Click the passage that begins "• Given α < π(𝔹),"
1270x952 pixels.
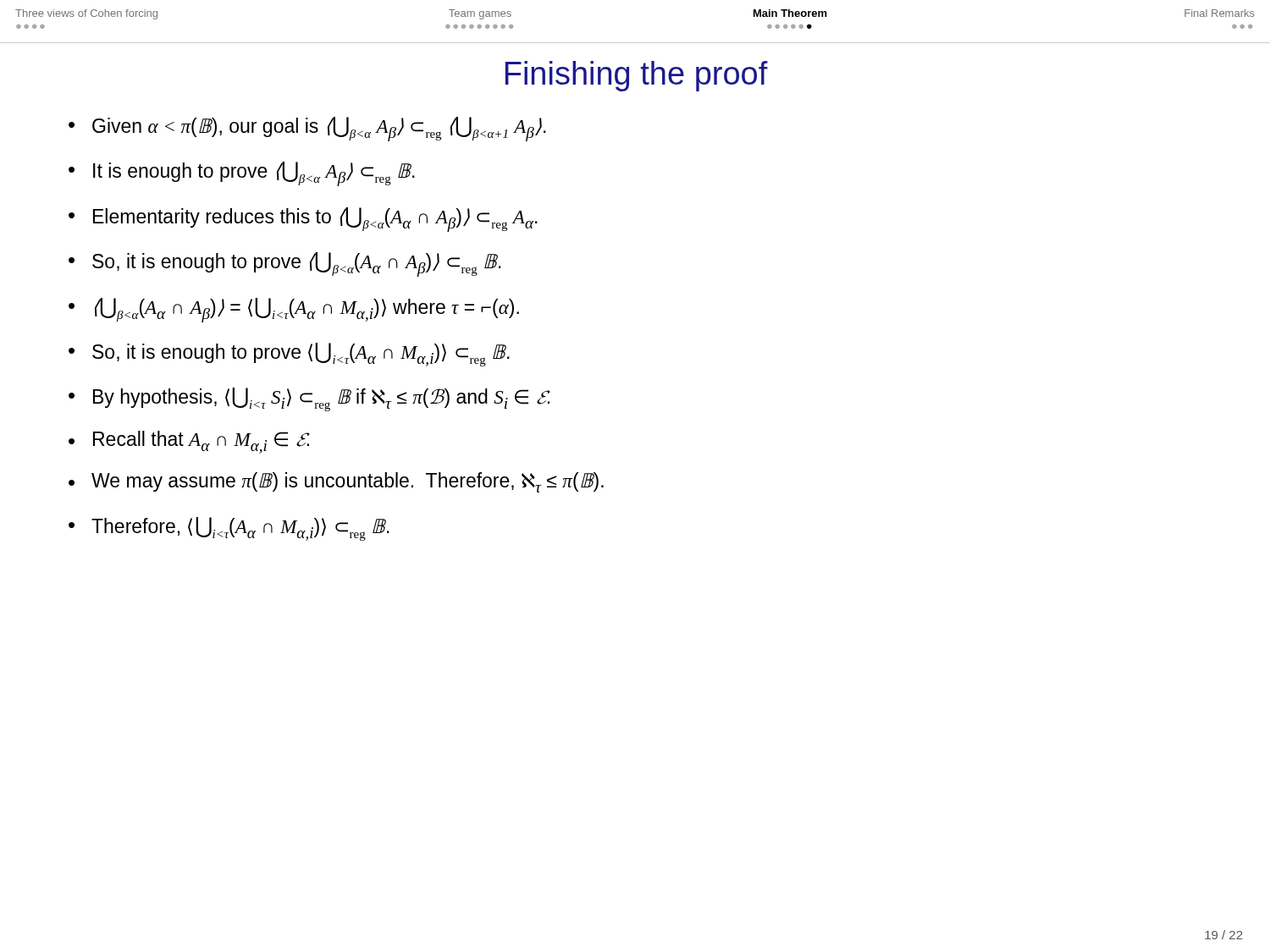tap(307, 129)
